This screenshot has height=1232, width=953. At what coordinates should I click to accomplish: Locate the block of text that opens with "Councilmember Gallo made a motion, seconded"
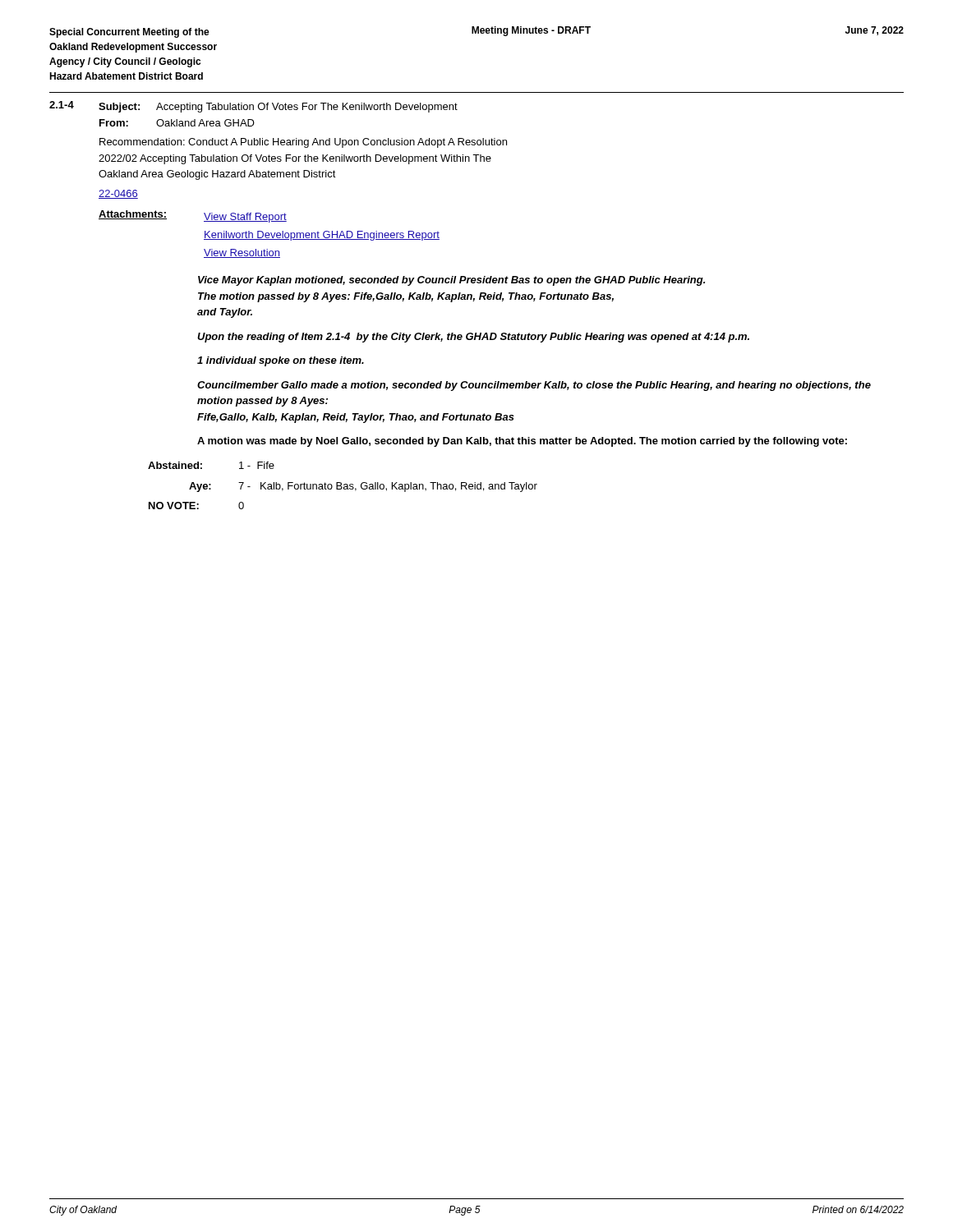(x=534, y=386)
